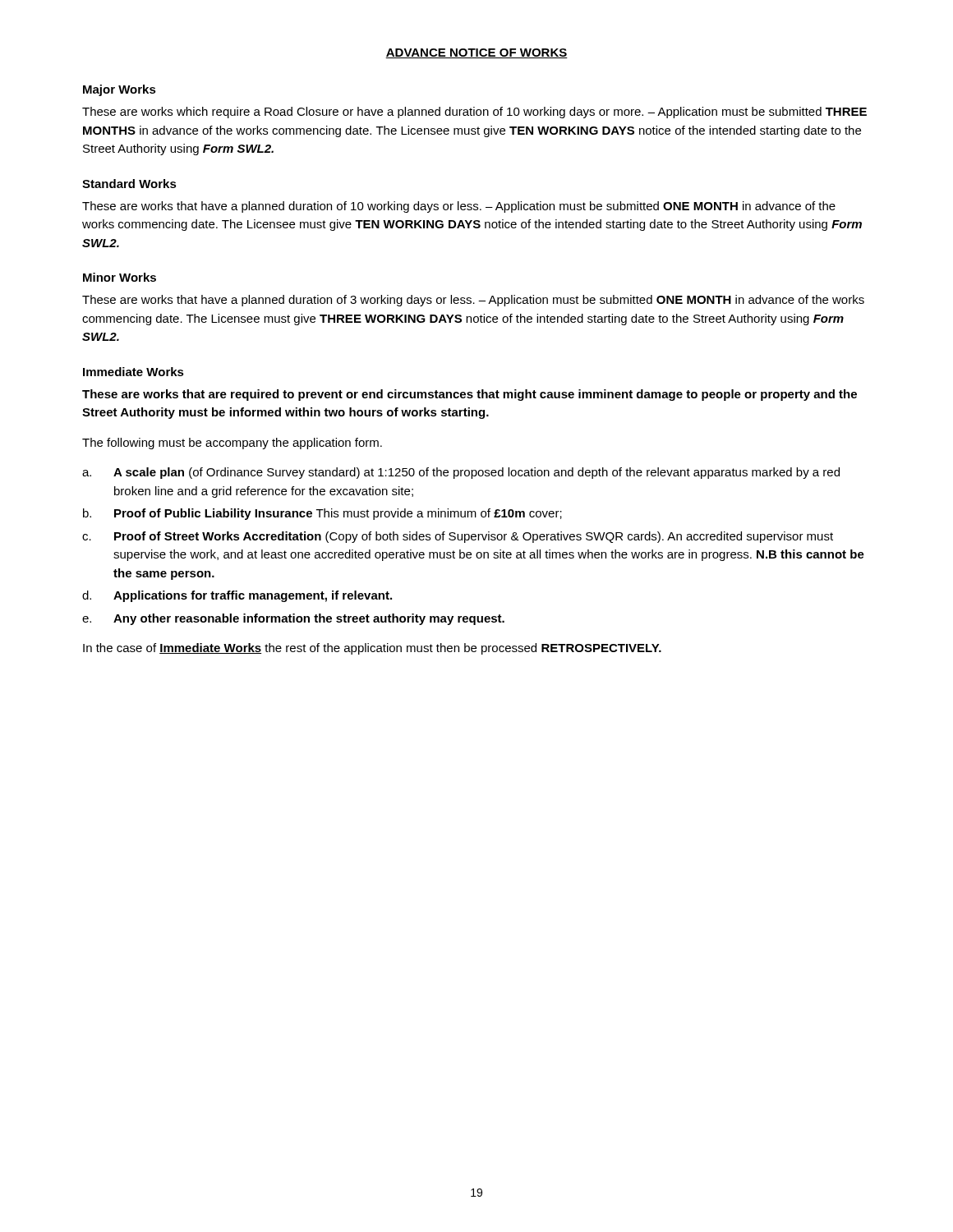Select the passage starting "a. A scale plan (of Ordinance Survey"
The height and width of the screenshot is (1232, 953).
(x=476, y=482)
